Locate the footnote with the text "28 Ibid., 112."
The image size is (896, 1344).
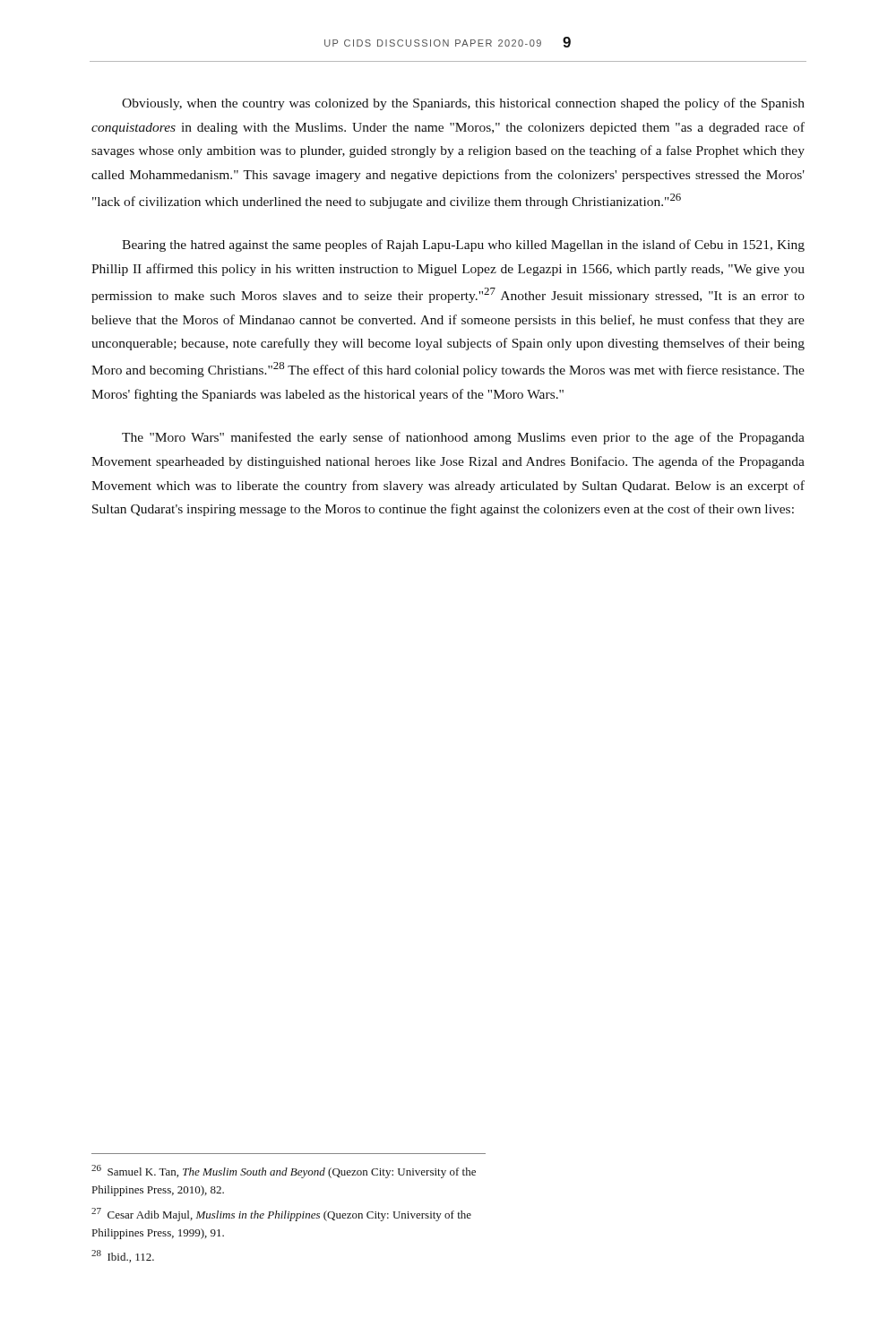pyautogui.click(x=123, y=1256)
